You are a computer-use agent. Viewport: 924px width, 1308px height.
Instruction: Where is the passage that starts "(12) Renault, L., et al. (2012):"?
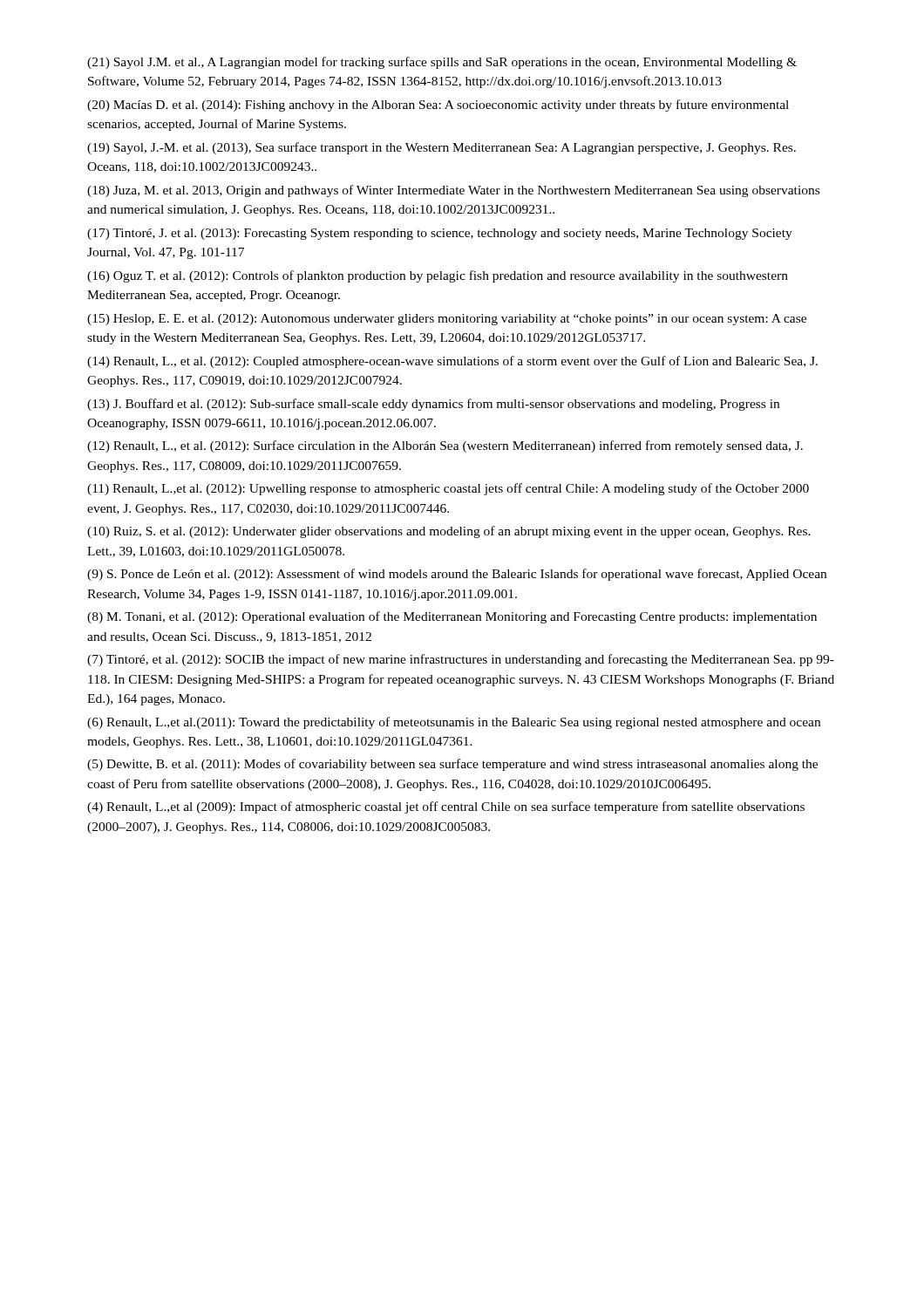tap(462, 456)
